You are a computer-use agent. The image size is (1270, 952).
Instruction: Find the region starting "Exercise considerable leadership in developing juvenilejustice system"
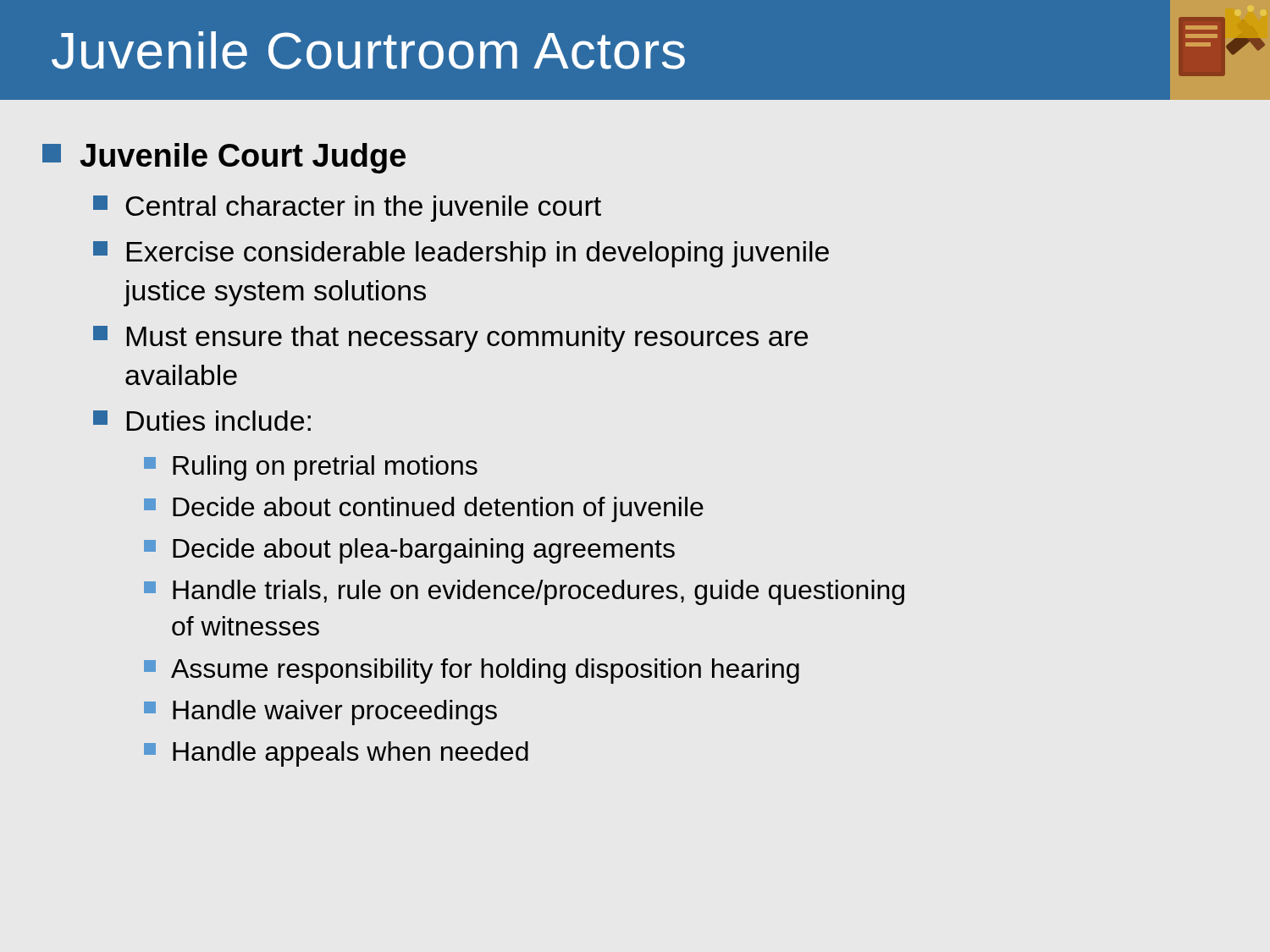(x=477, y=271)
